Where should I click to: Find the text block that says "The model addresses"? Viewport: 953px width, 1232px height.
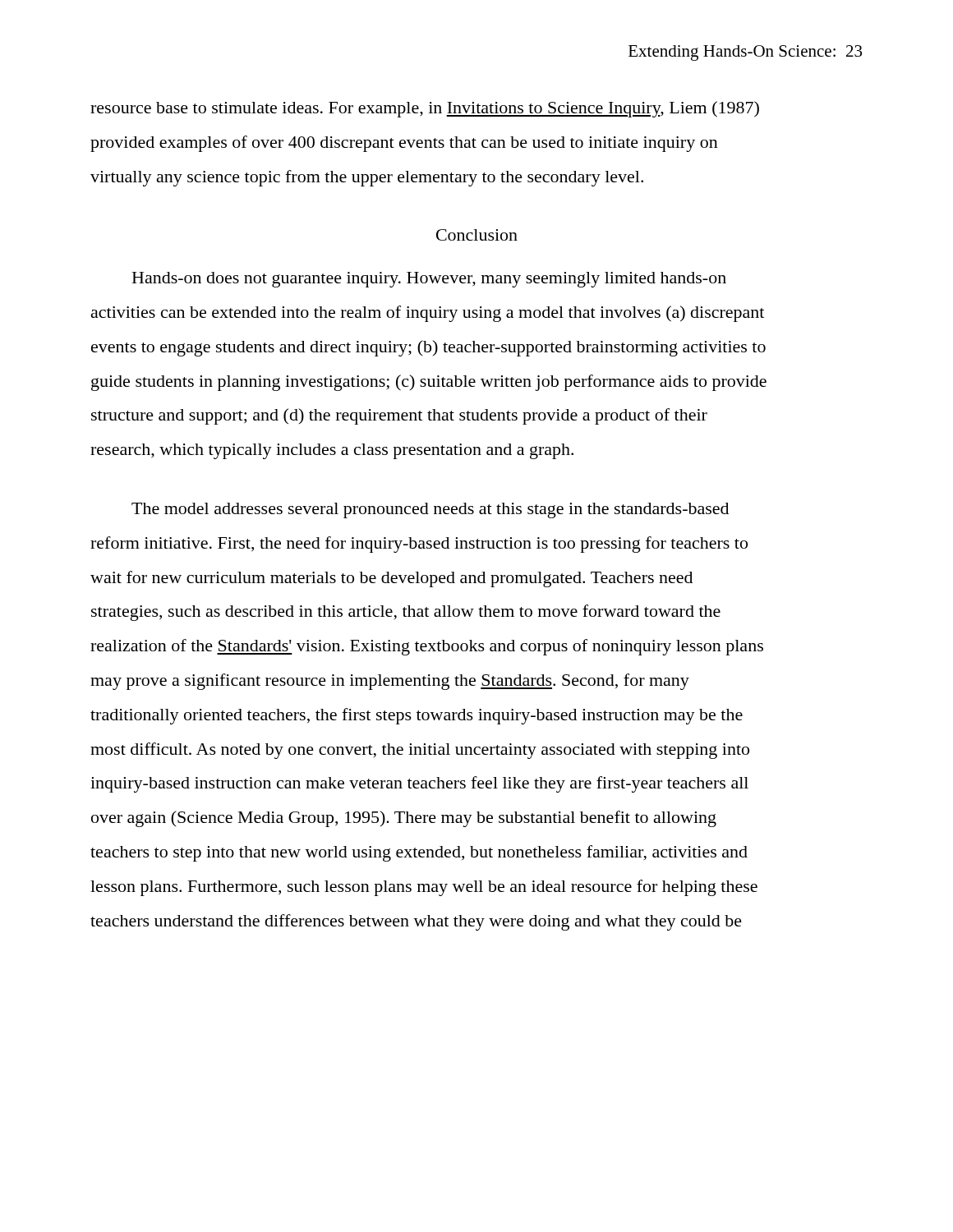point(430,508)
